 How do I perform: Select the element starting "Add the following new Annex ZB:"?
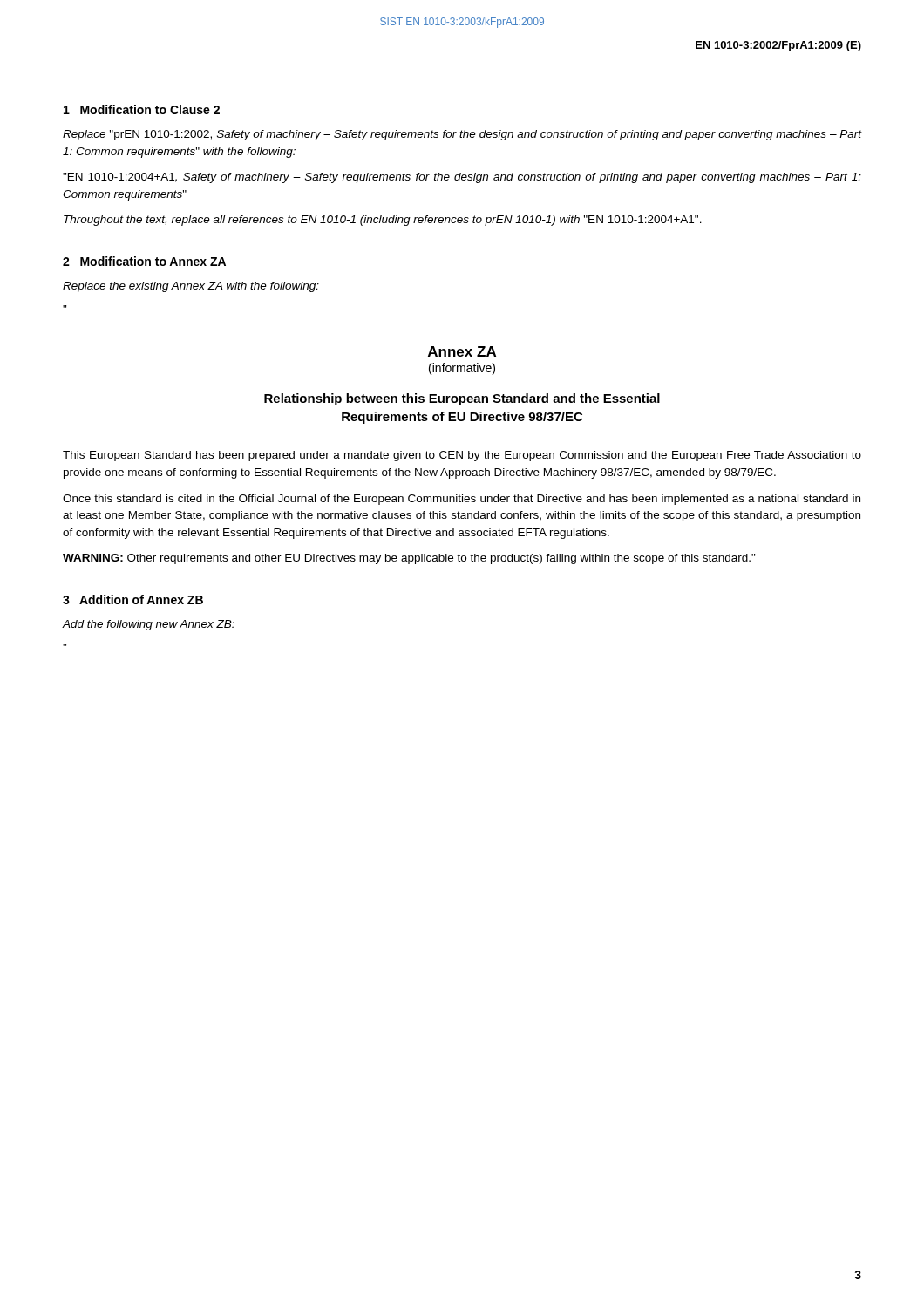click(x=149, y=624)
